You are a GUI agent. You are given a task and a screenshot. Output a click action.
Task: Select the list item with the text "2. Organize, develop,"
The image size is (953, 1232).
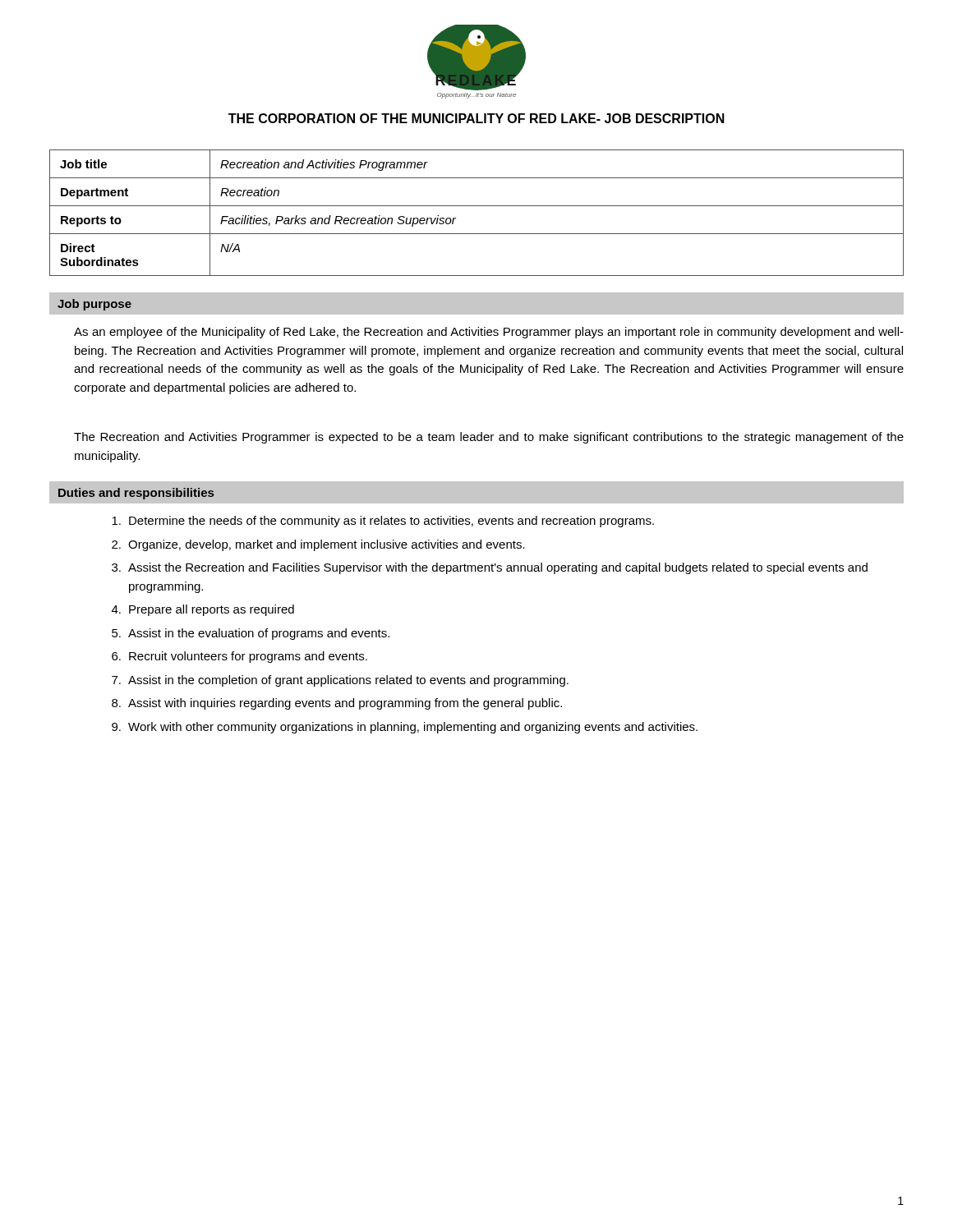pos(501,544)
